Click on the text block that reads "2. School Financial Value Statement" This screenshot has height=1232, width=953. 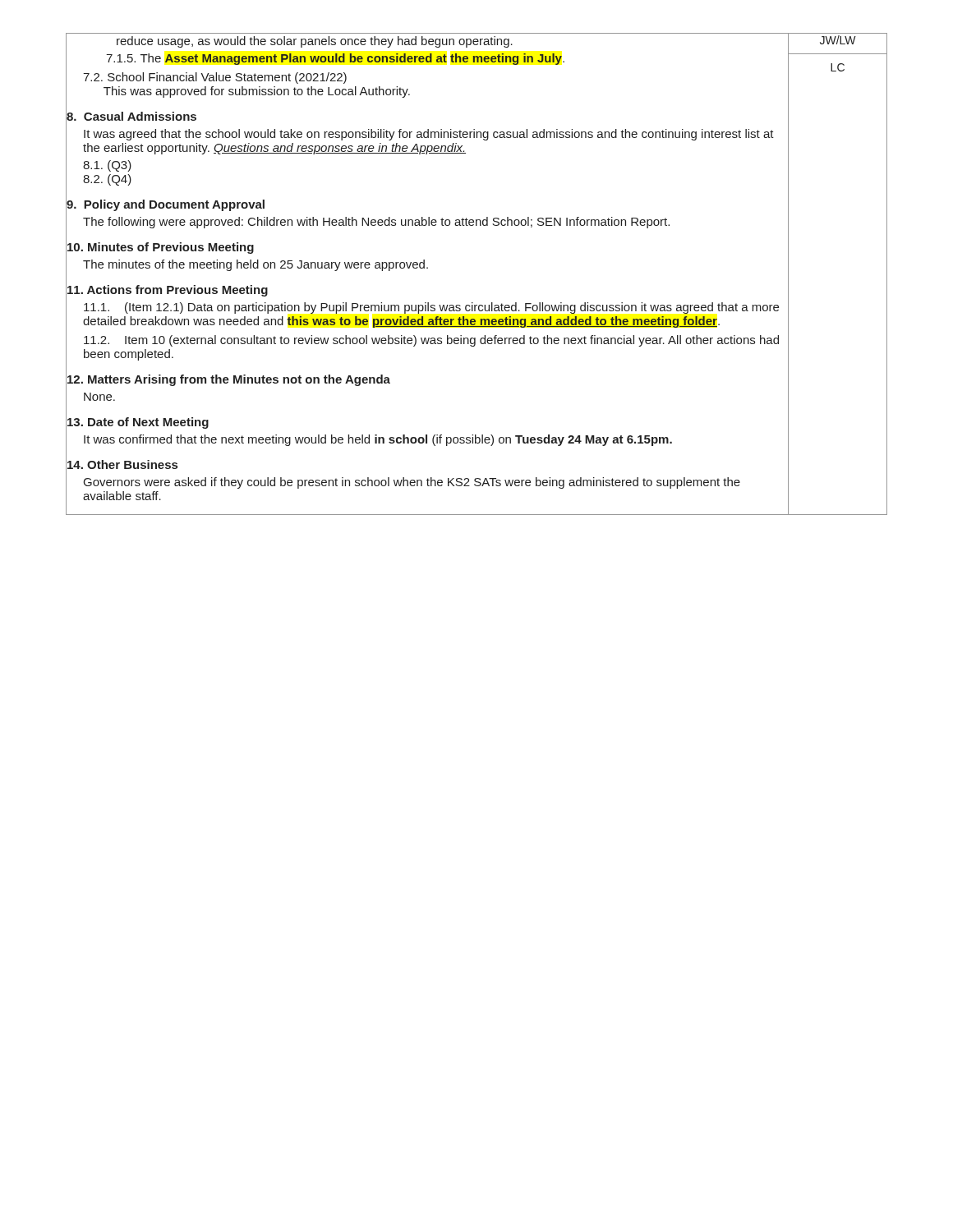coord(247,84)
